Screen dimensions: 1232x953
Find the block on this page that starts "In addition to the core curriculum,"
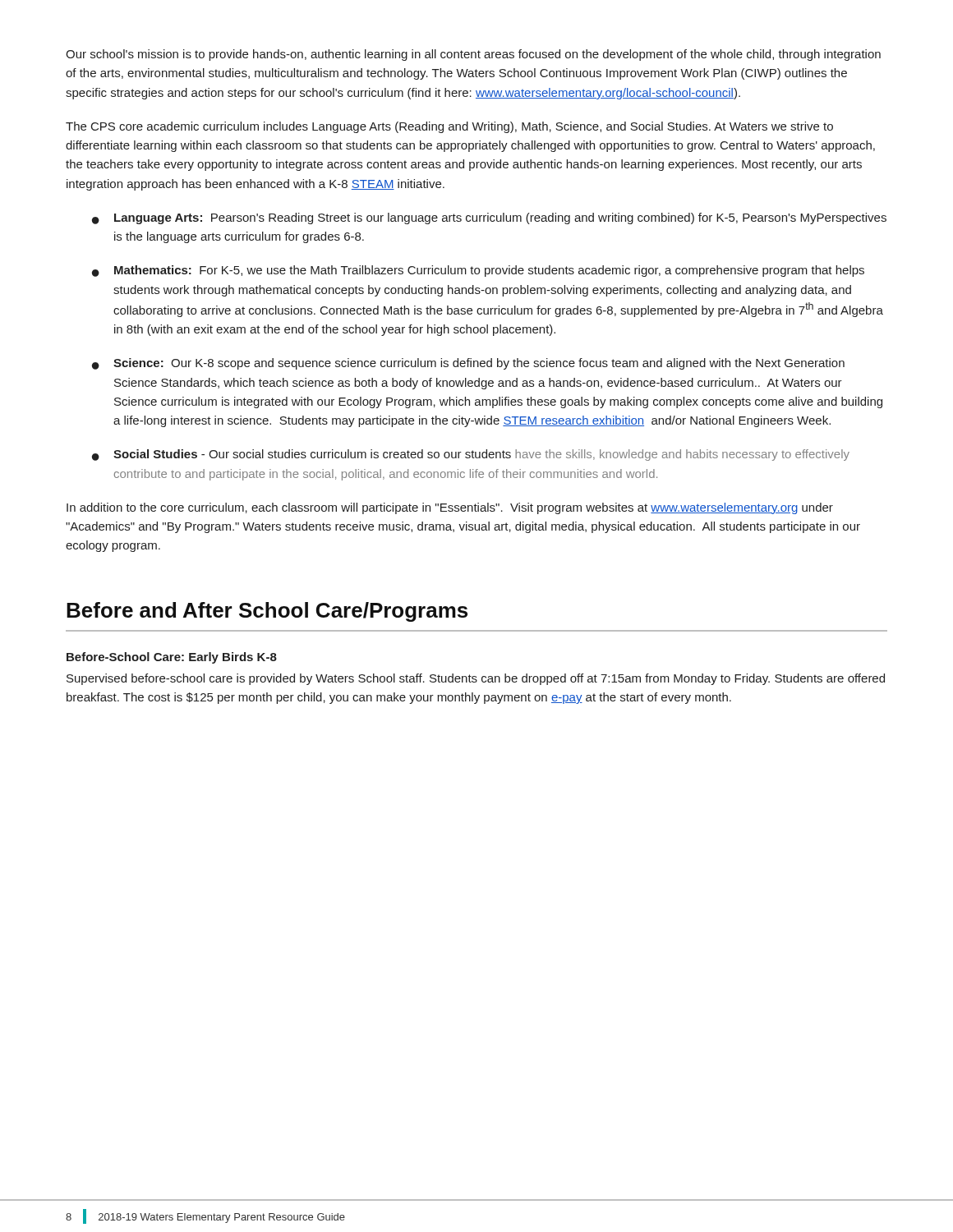click(463, 526)
